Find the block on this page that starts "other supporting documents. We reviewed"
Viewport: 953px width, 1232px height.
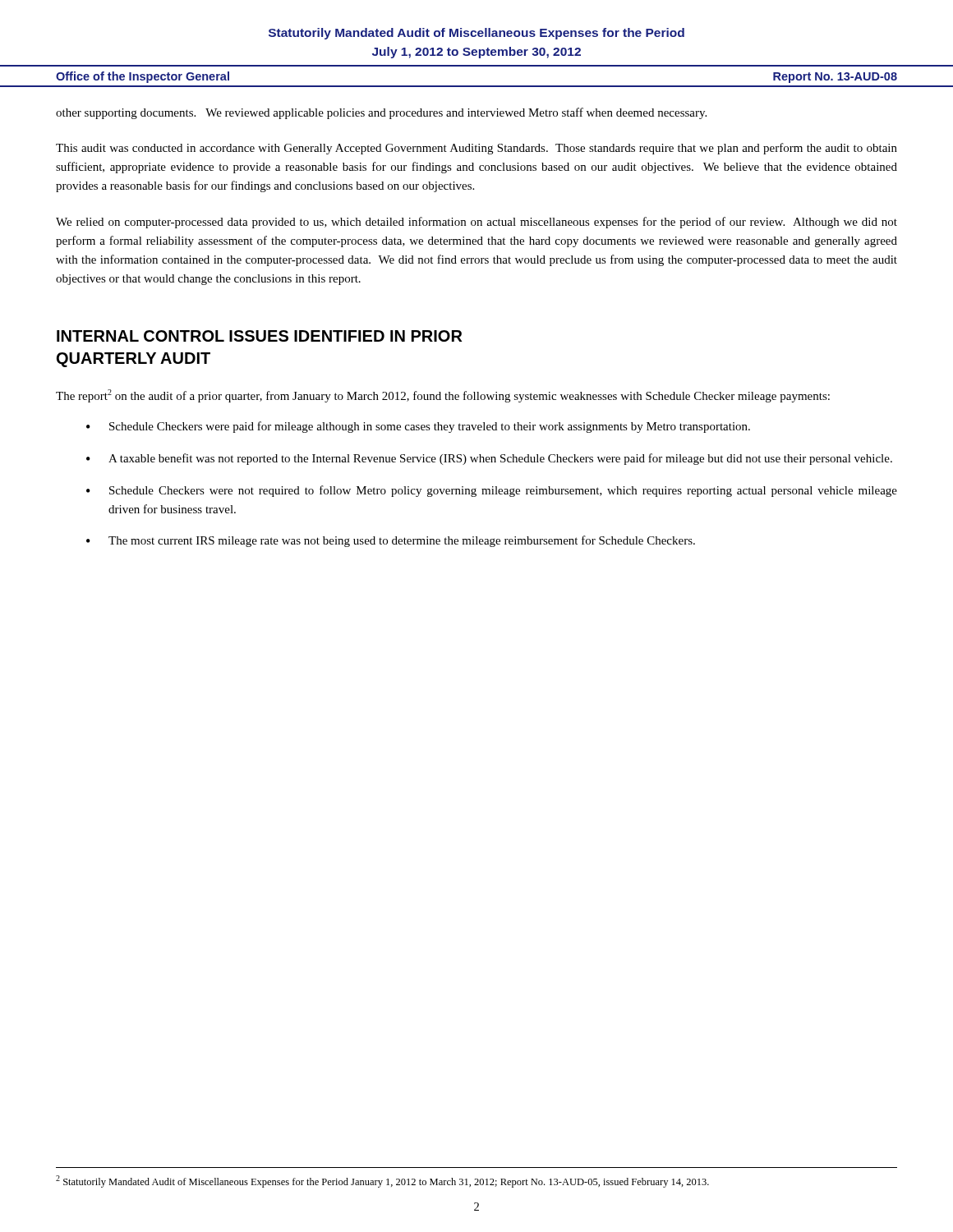[382, 112]
